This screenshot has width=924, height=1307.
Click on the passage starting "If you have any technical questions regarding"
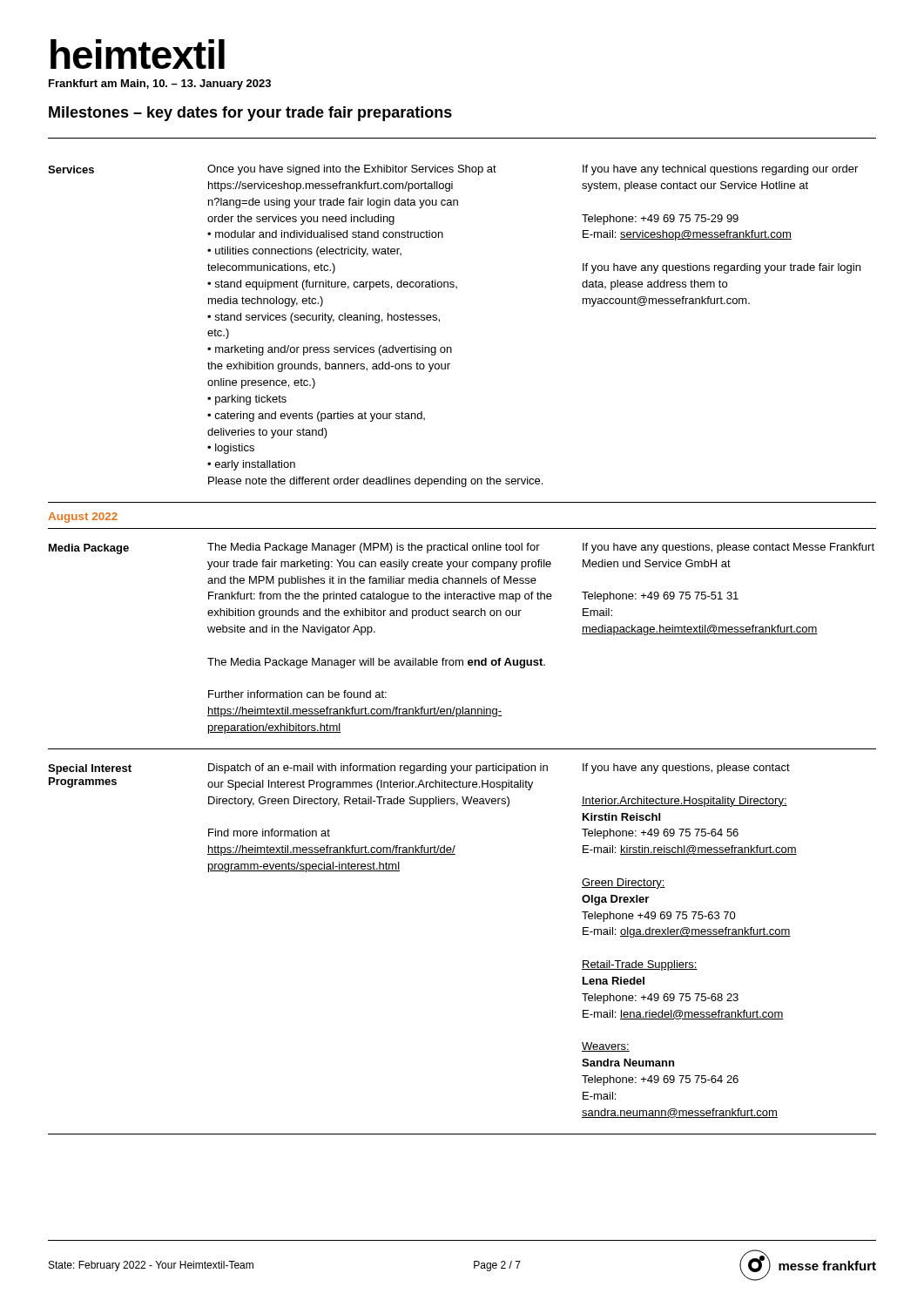(x=721, y=234)
